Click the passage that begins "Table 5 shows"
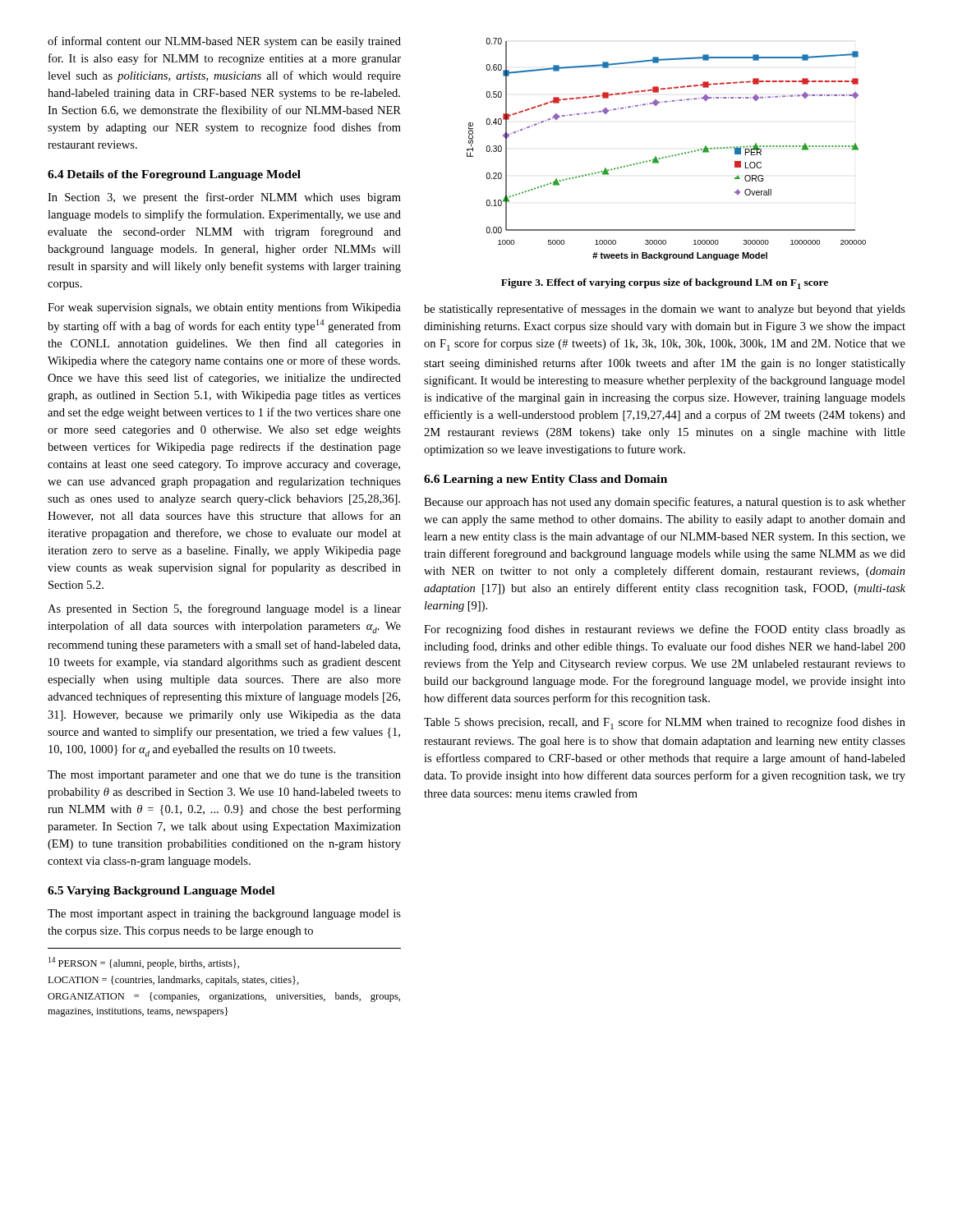The height and width of the screenshot is (1232, 953). click(665, 758)
